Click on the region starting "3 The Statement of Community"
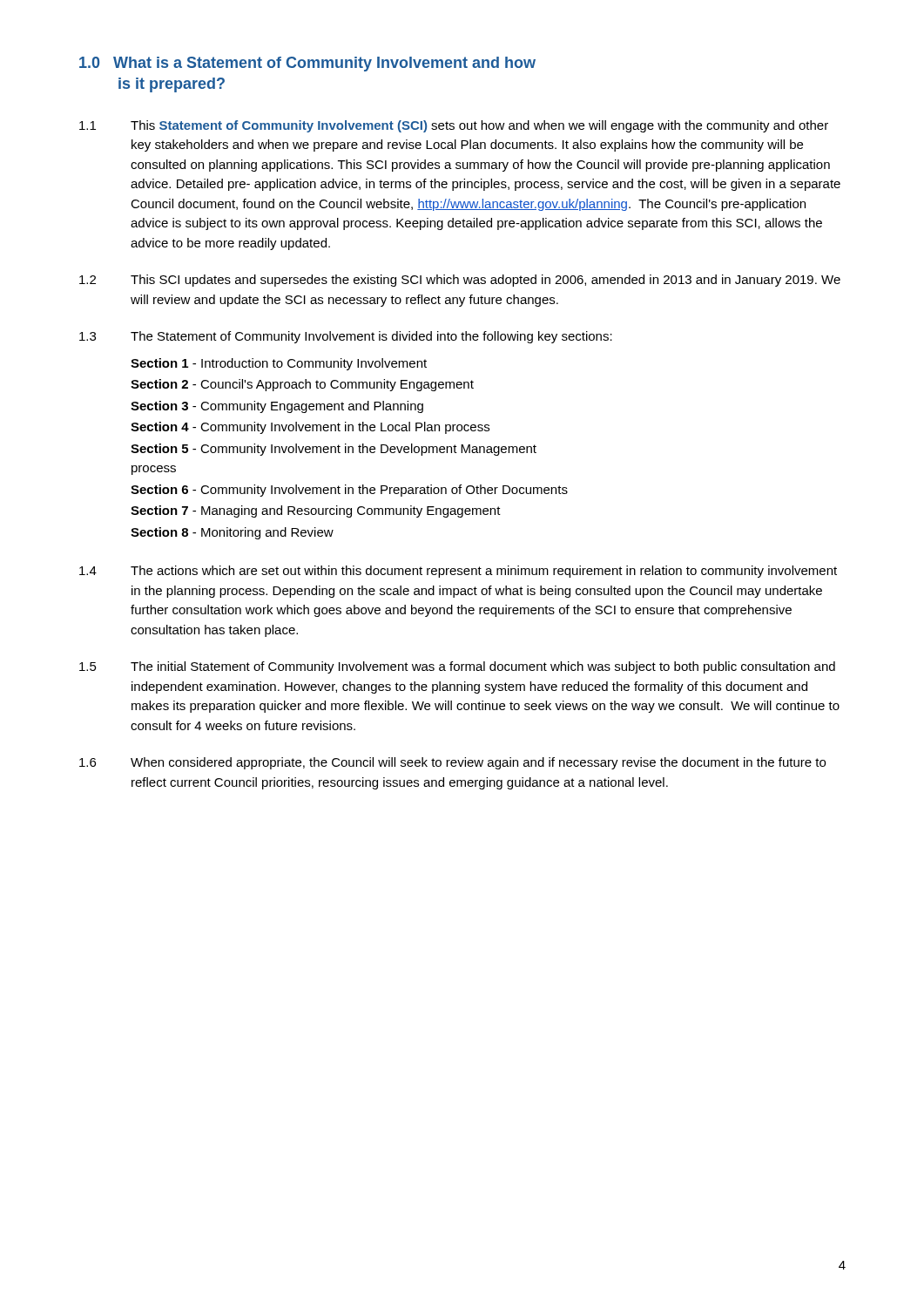The image size is (924, 1307). coord(462,435)
